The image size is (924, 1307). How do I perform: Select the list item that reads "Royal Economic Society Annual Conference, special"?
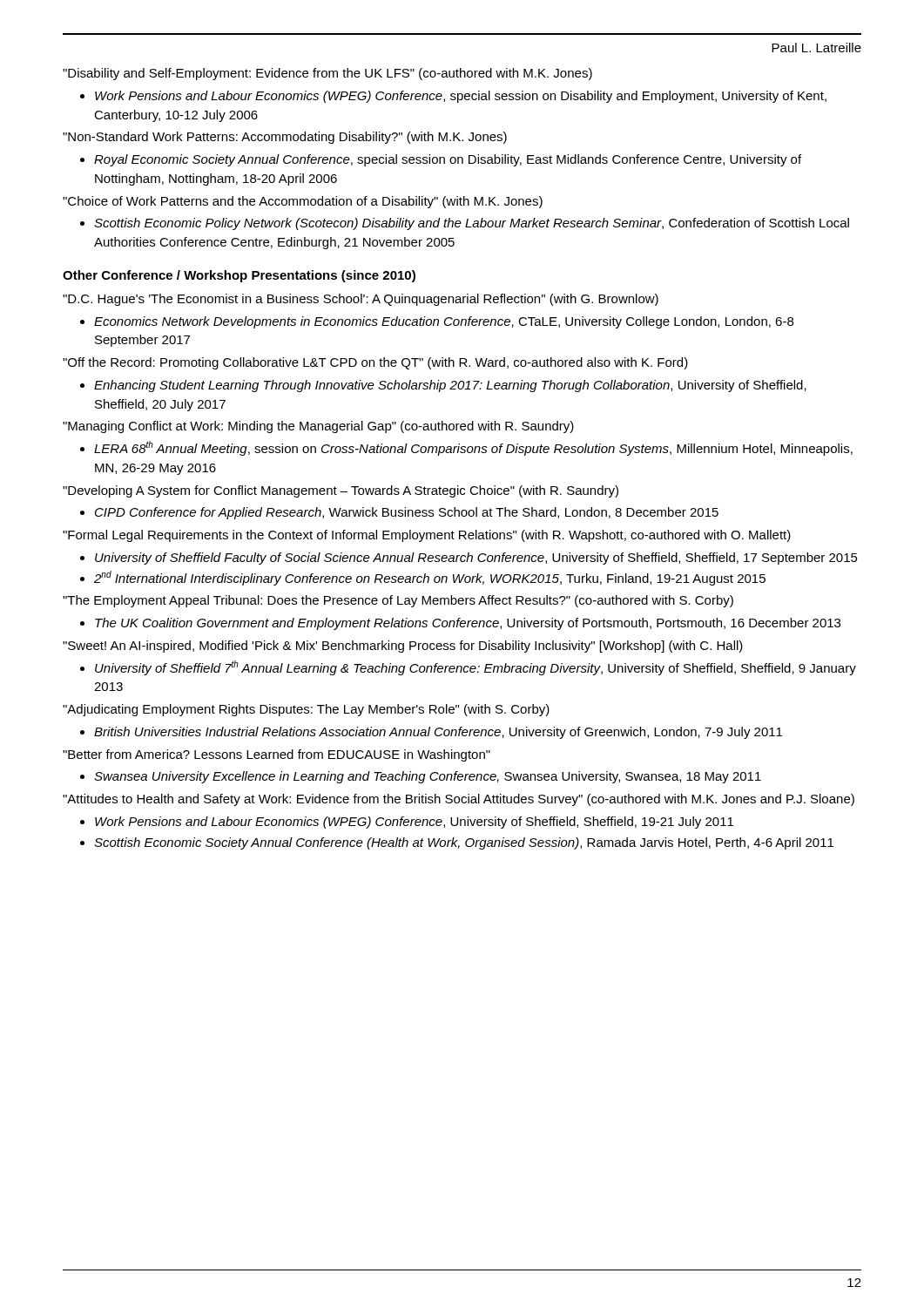coord(448,168)
